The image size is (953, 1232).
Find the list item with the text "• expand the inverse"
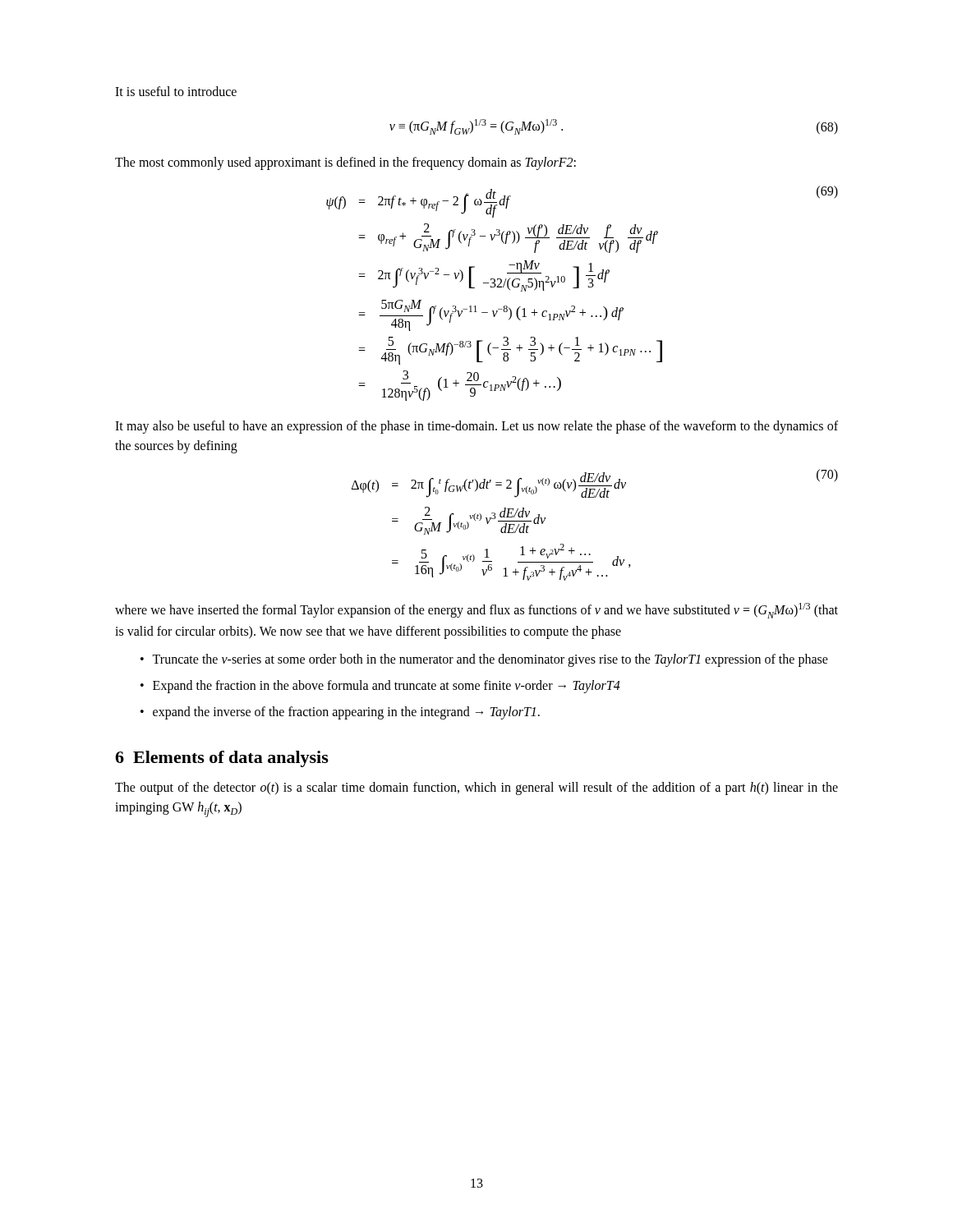tap(340, 712)
